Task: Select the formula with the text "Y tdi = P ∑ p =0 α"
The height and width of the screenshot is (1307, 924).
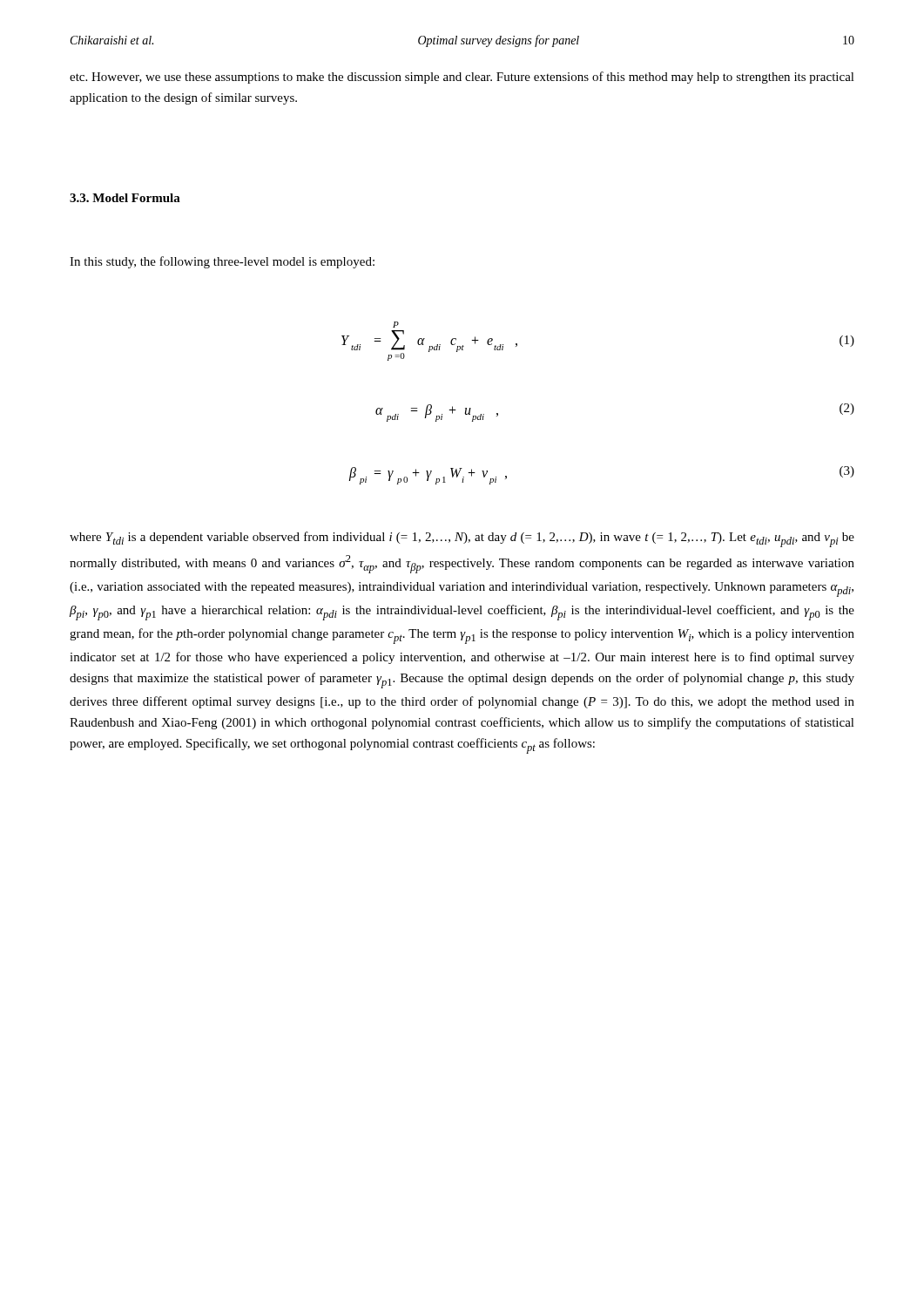Action: tap(462, 341)
